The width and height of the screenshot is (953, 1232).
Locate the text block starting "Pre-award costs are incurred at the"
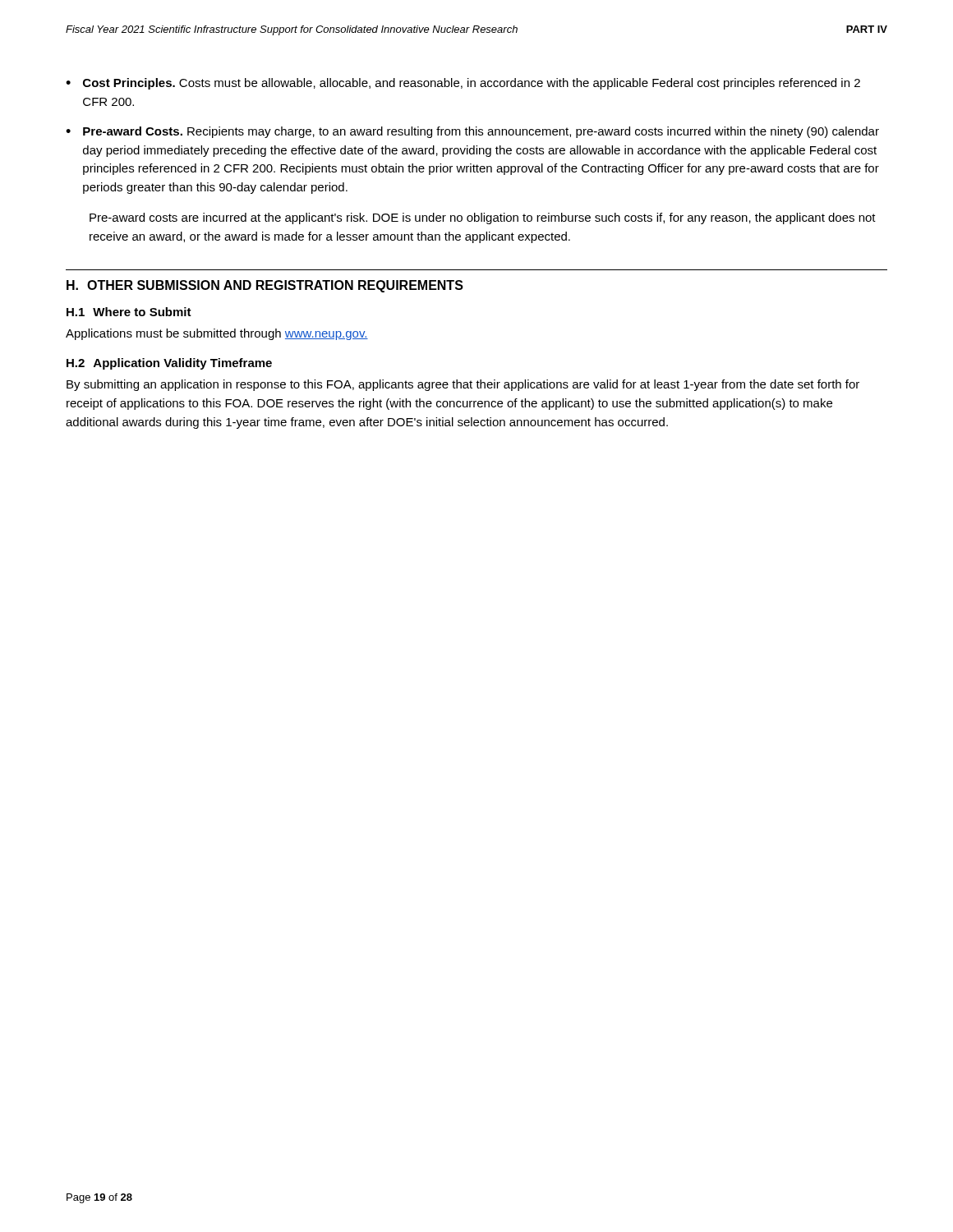pyautogui.click(x=482, y=227)
